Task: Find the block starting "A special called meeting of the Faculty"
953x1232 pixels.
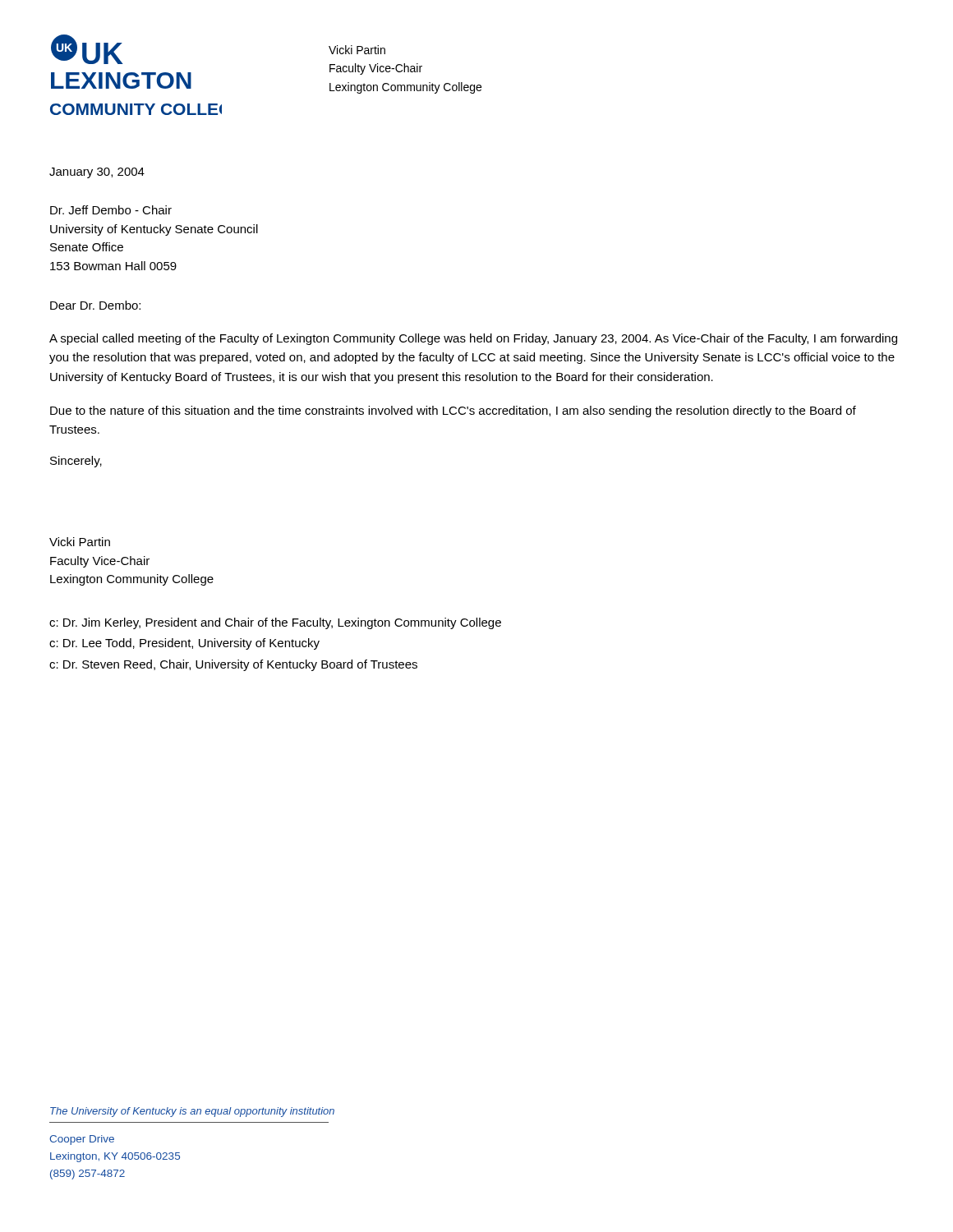Action: [x=474, y=357]
